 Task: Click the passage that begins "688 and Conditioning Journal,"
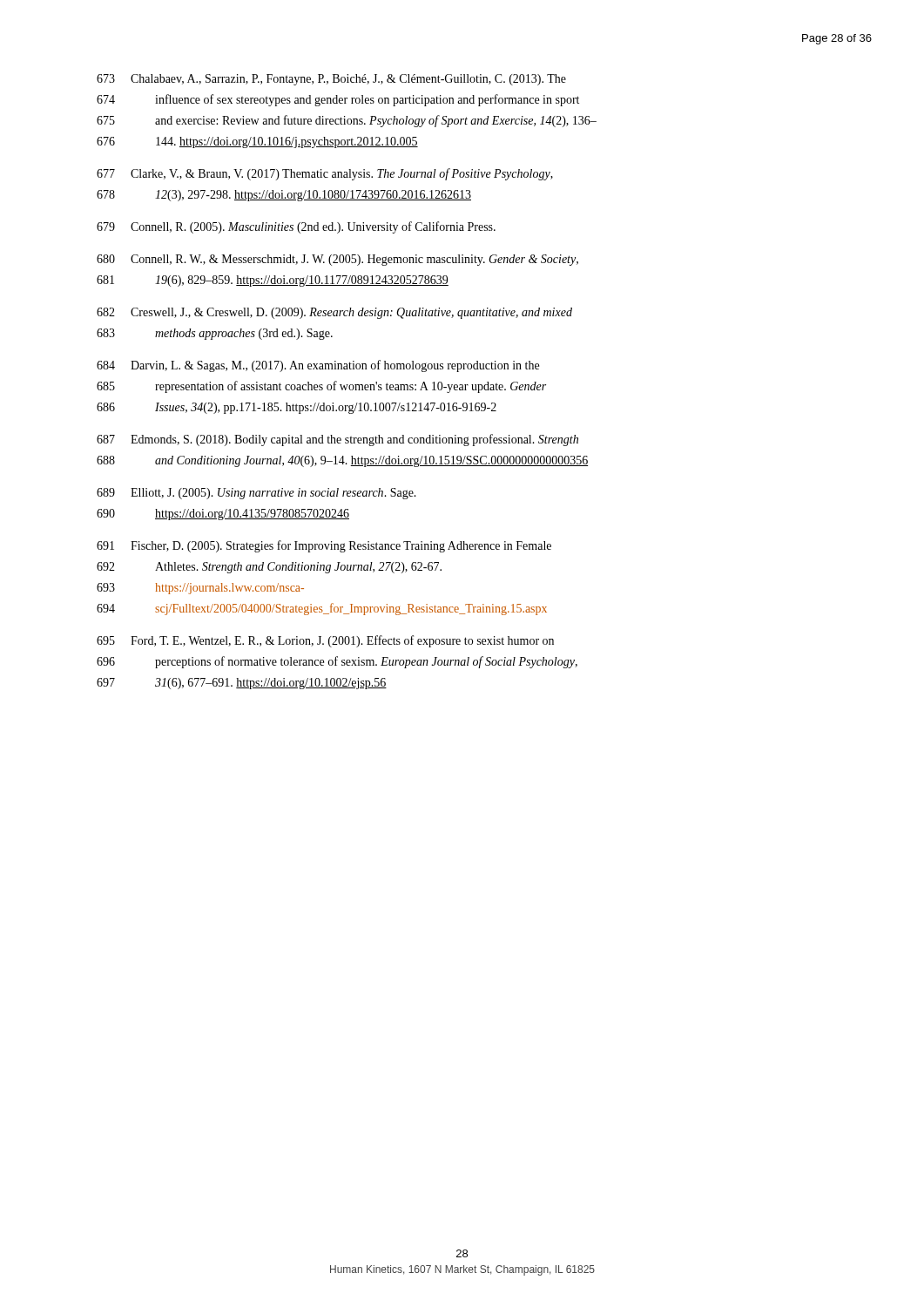click(462, 460)
